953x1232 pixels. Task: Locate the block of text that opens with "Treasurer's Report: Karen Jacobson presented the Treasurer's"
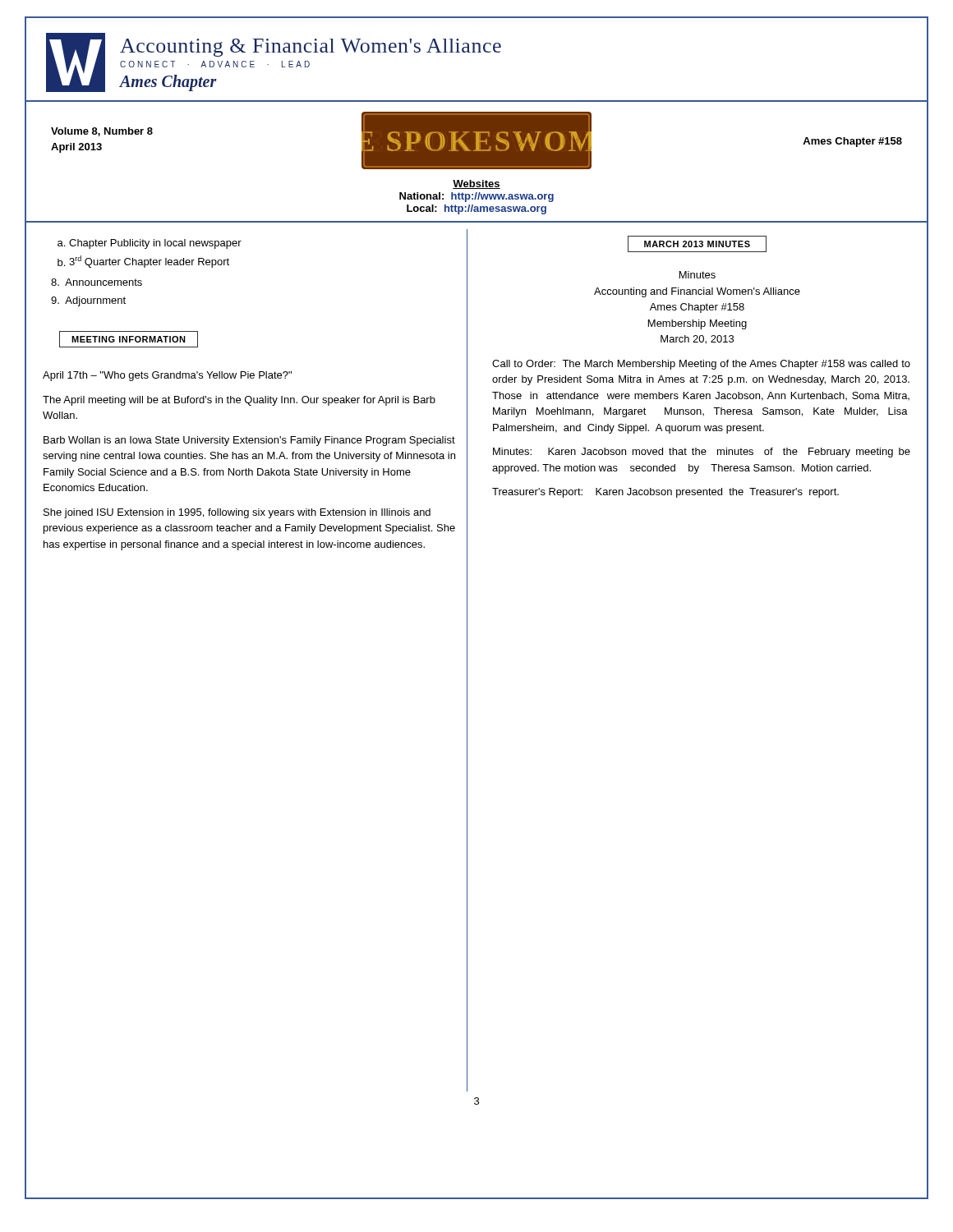(x=666, y=492)
